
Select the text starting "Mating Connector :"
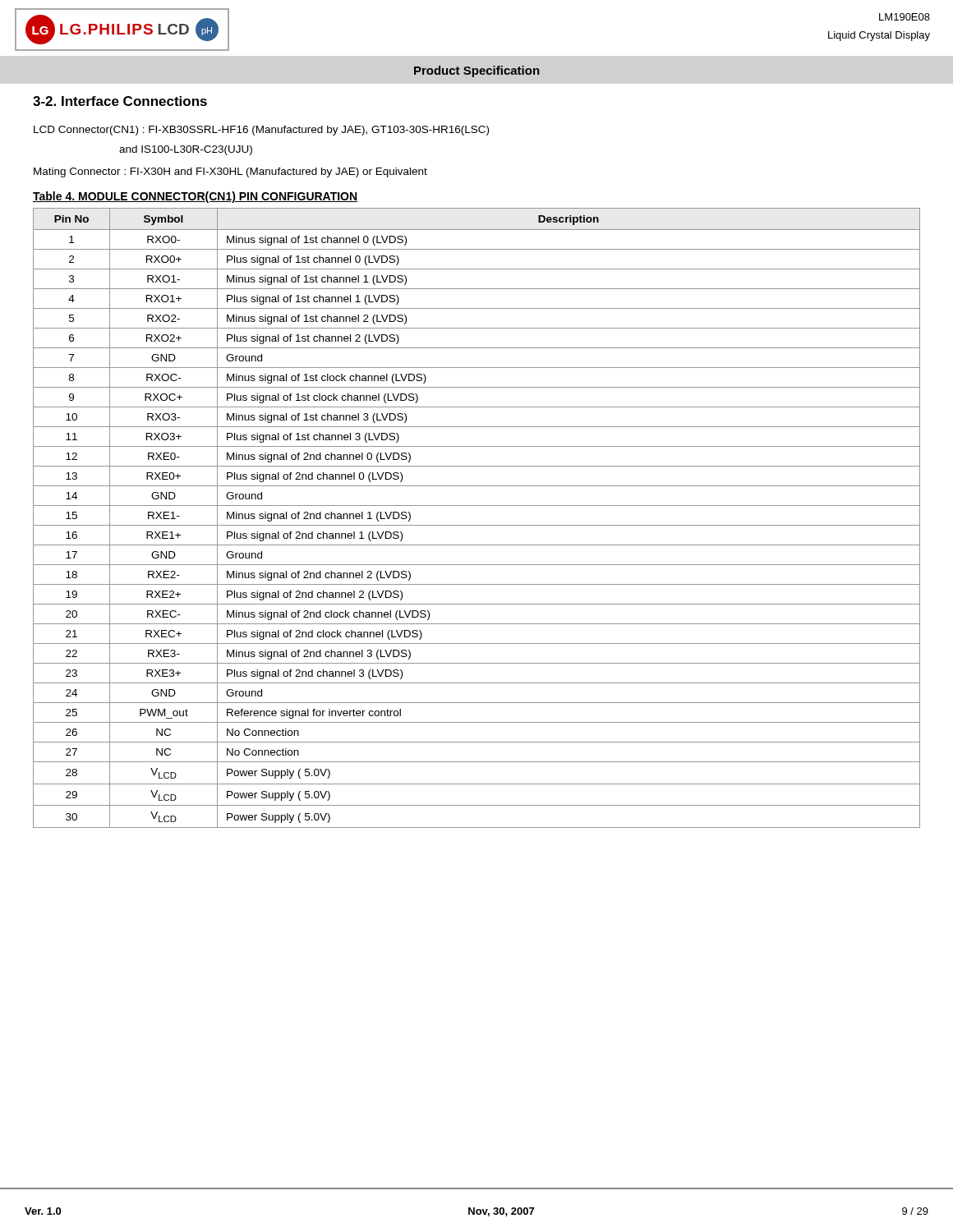(x=230, y=171)
